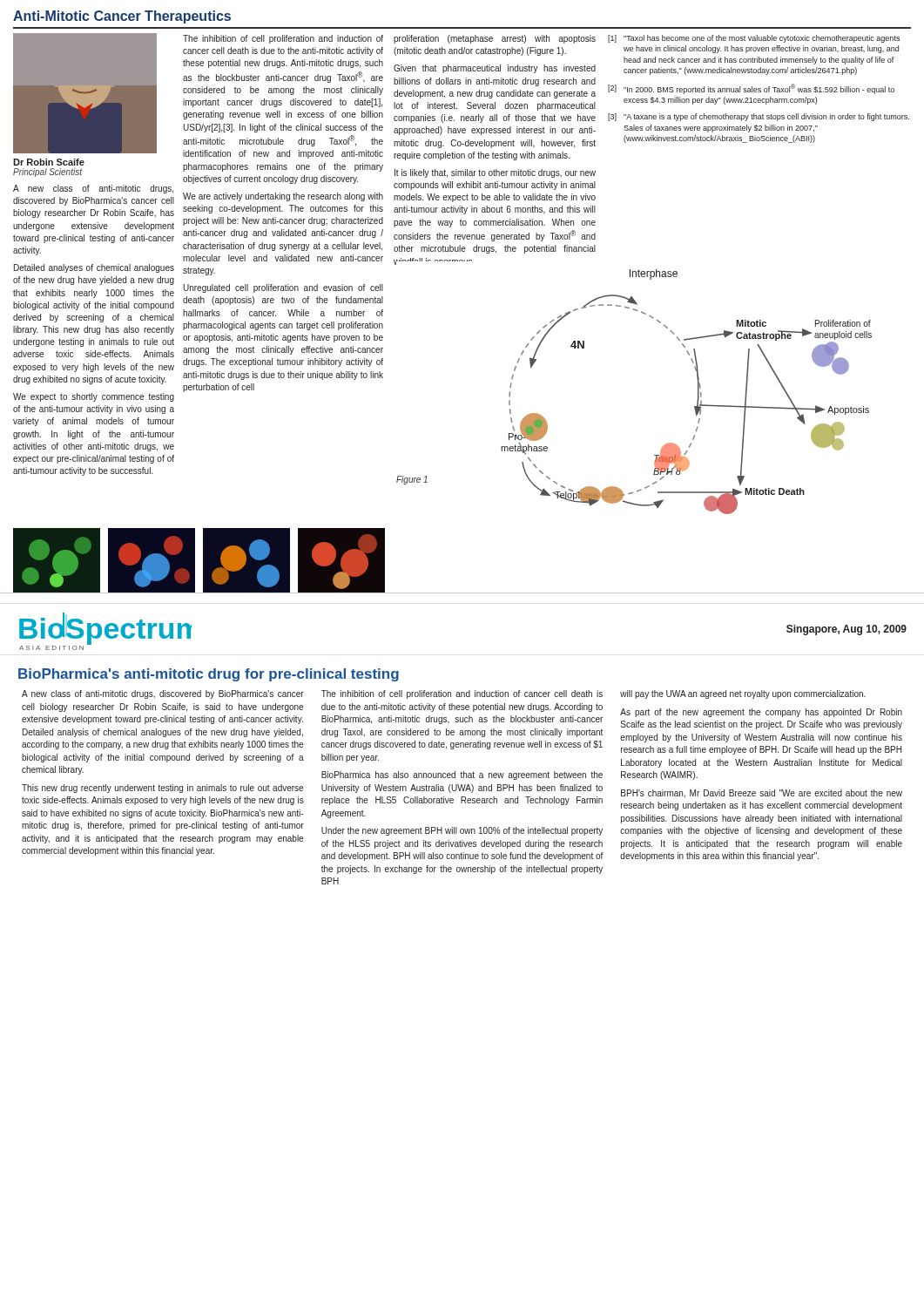Select the block starting "[1] "Taxol has become"
The image size is (924, 1307).
tap(759, 55)
